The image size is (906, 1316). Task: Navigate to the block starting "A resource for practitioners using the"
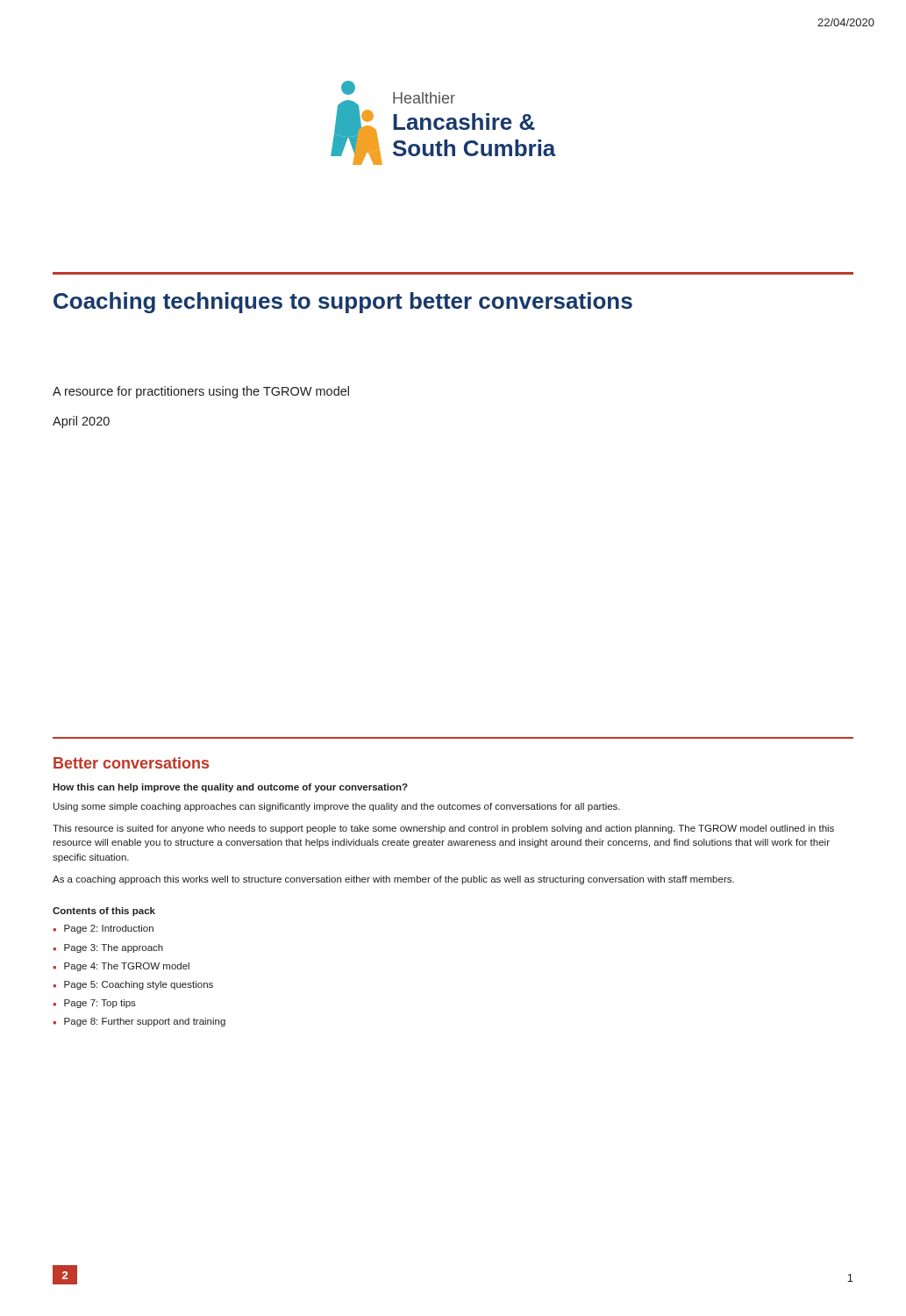click(x=201, y=406)
